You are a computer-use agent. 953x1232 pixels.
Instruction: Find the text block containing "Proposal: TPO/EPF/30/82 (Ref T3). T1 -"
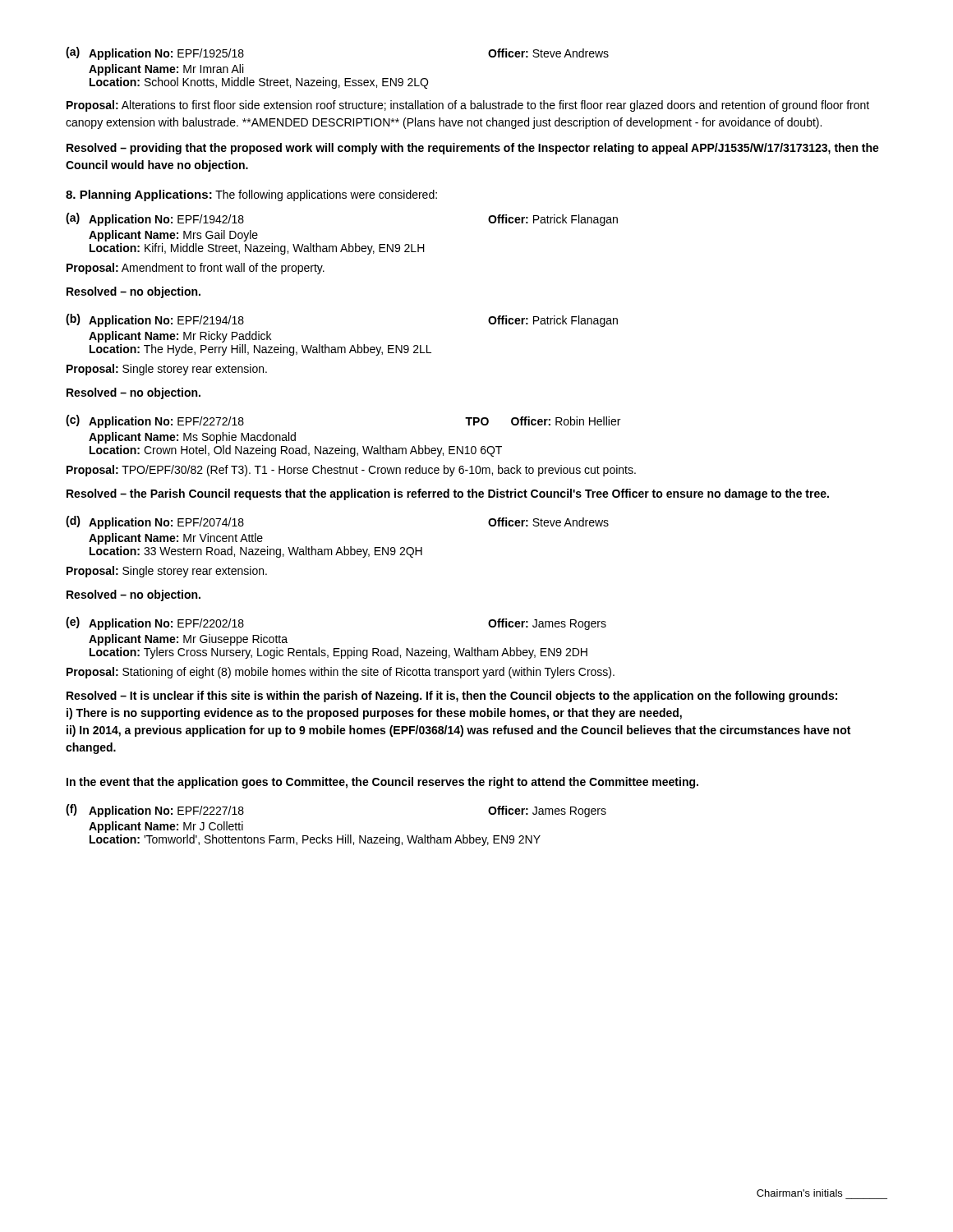351,469
